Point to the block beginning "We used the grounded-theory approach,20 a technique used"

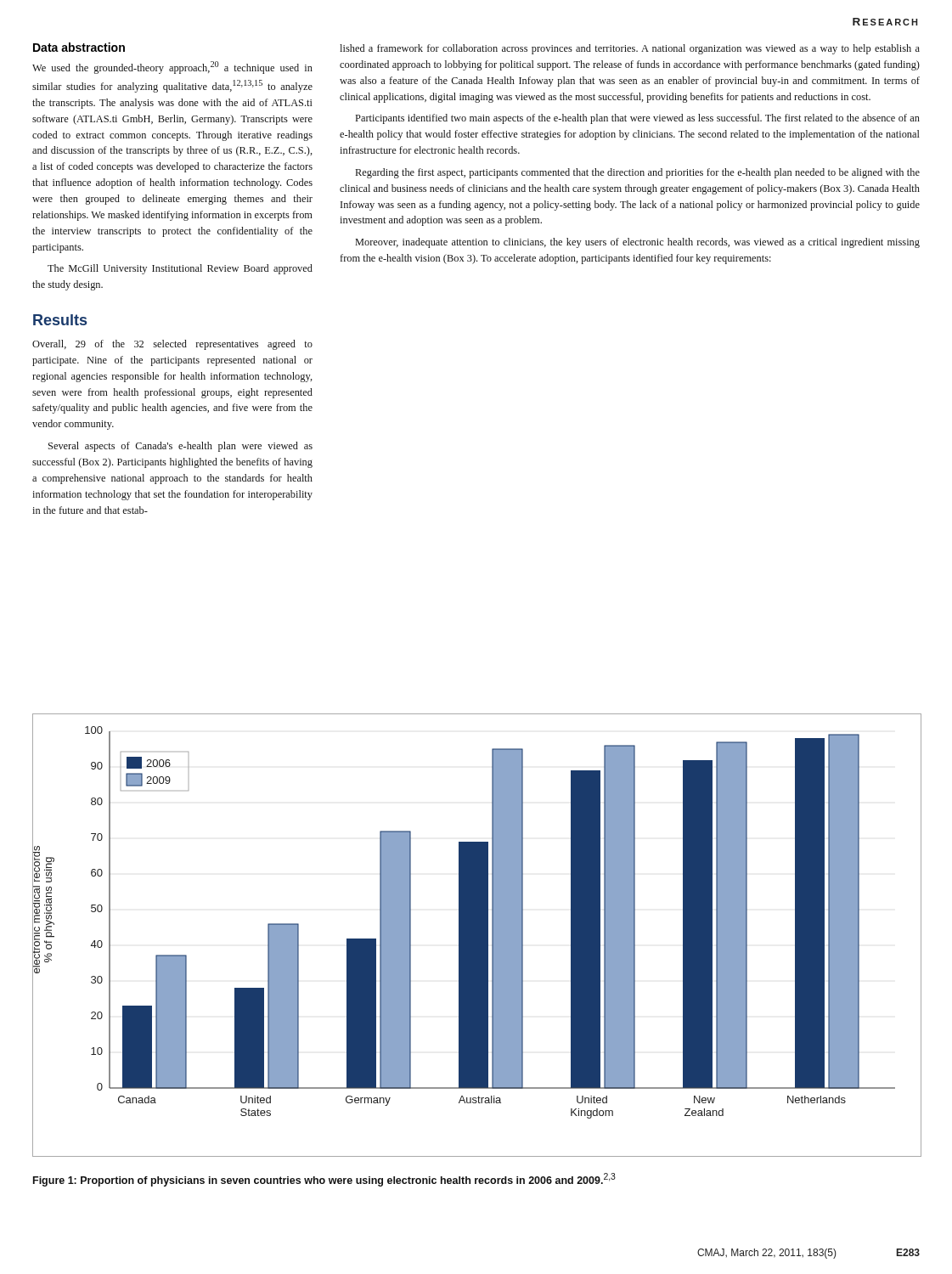click(172, 175)
